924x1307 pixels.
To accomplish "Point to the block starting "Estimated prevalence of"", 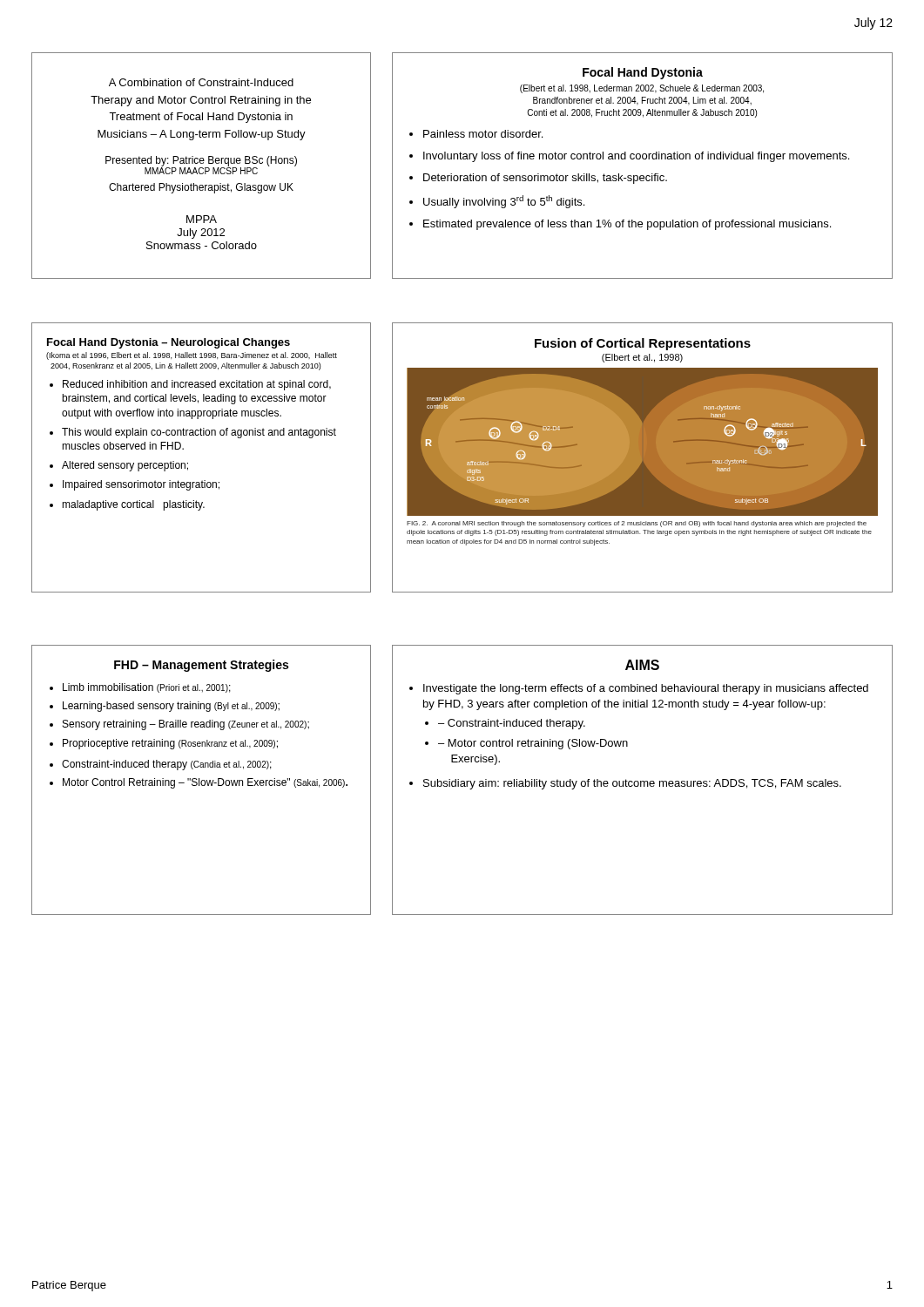I will pos(627,224).
